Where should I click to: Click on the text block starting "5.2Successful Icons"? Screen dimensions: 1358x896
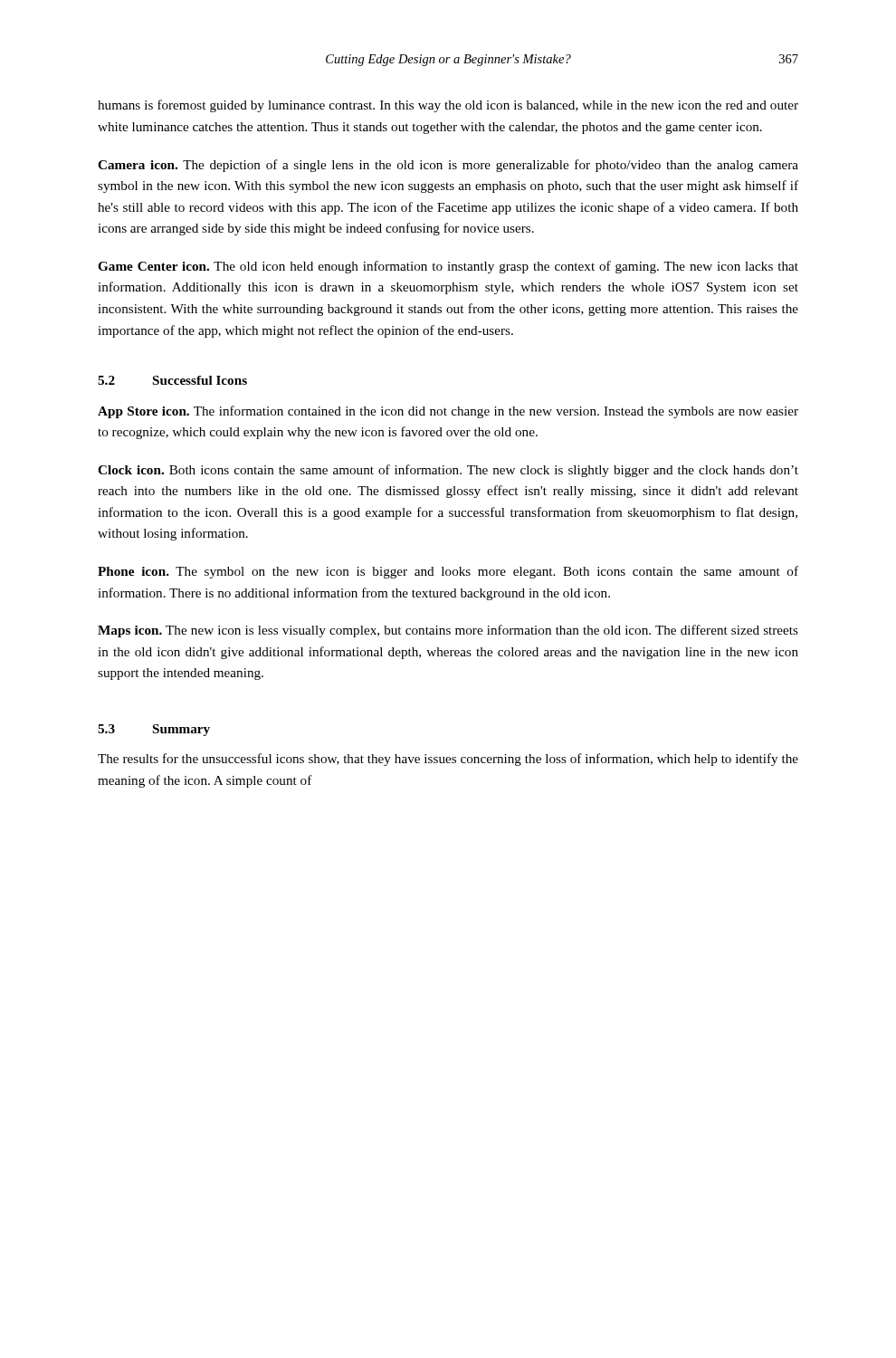click(172, 380)
